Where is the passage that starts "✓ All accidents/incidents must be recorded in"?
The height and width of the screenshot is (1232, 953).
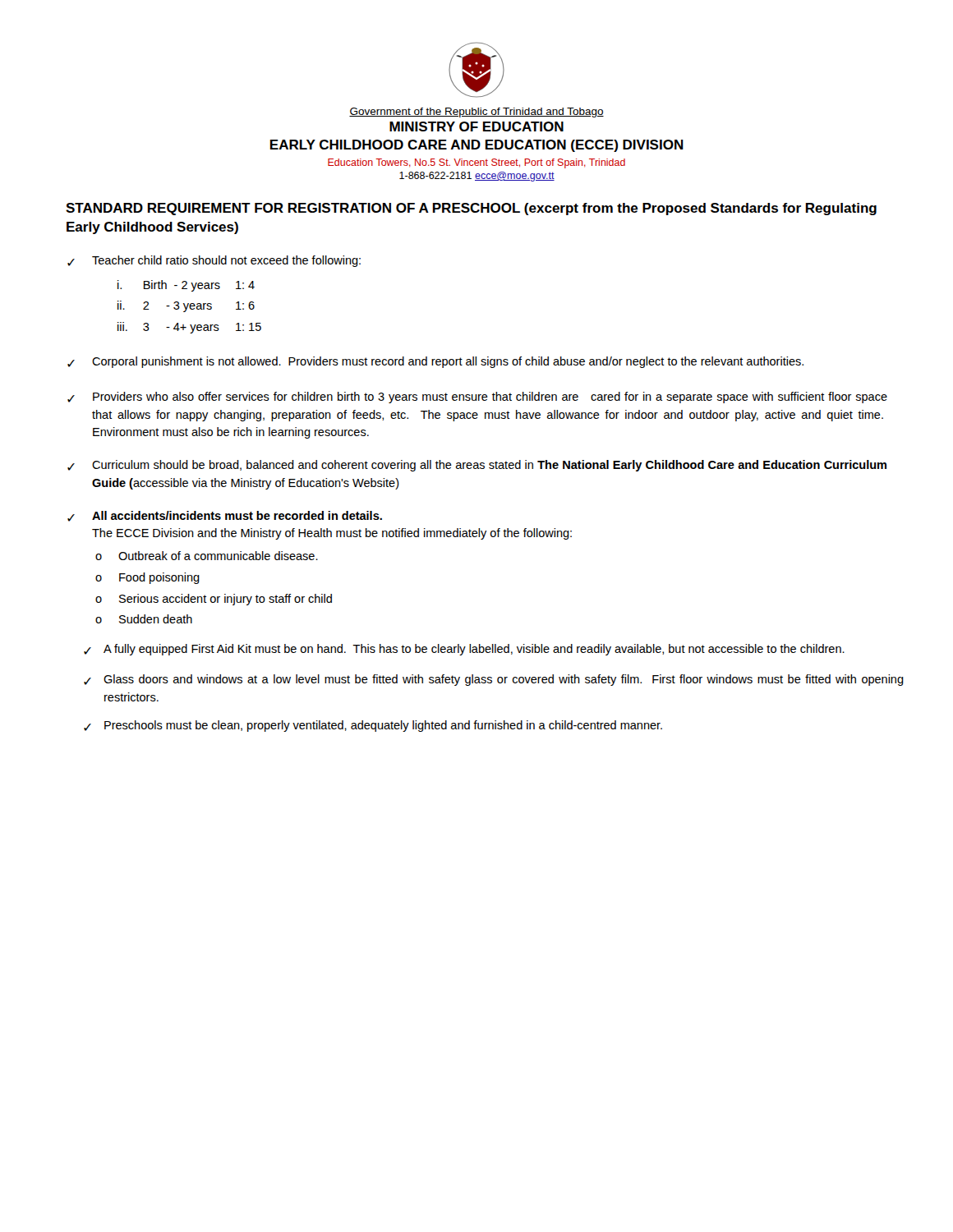225,516
